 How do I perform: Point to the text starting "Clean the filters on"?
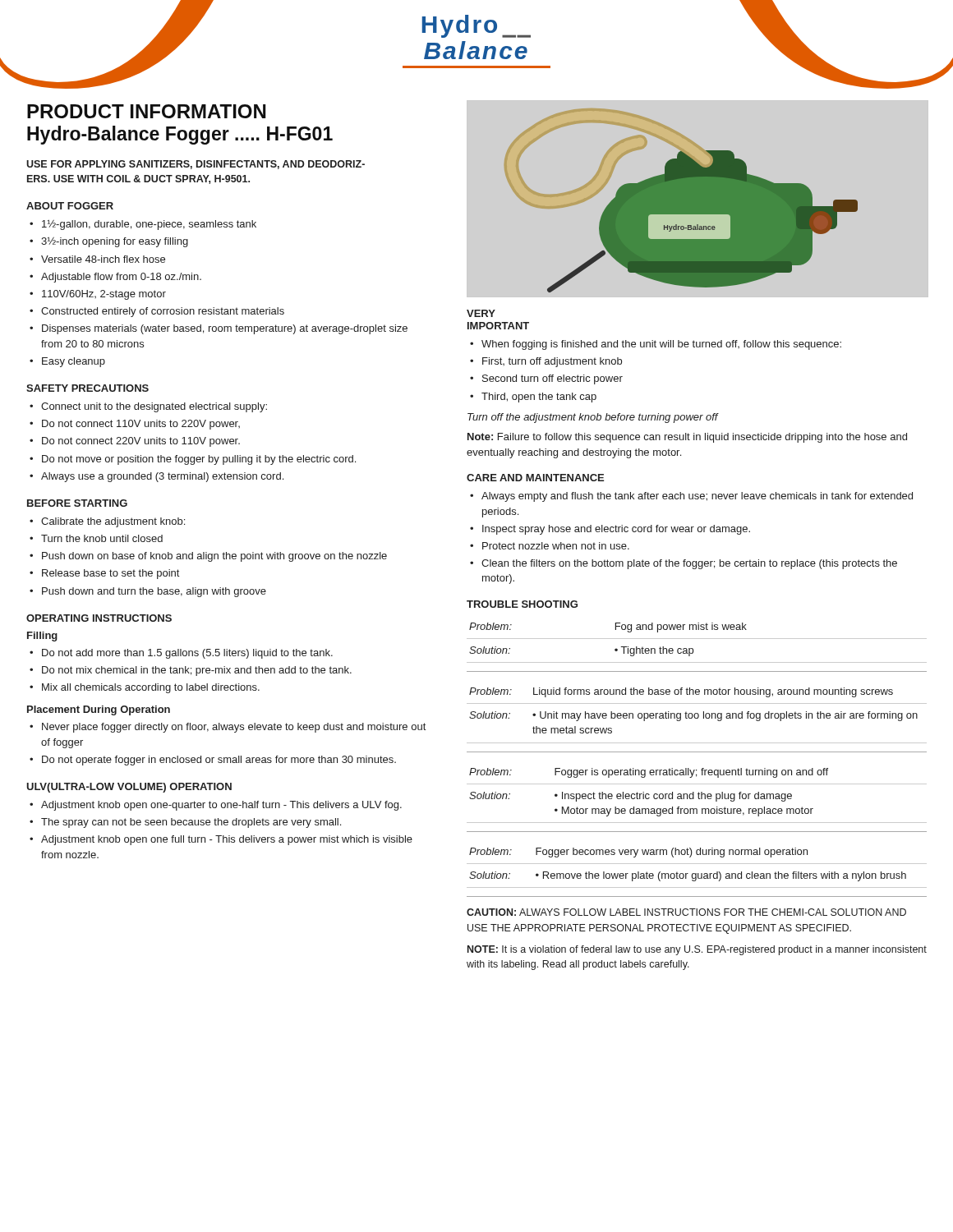pos(690,571)
